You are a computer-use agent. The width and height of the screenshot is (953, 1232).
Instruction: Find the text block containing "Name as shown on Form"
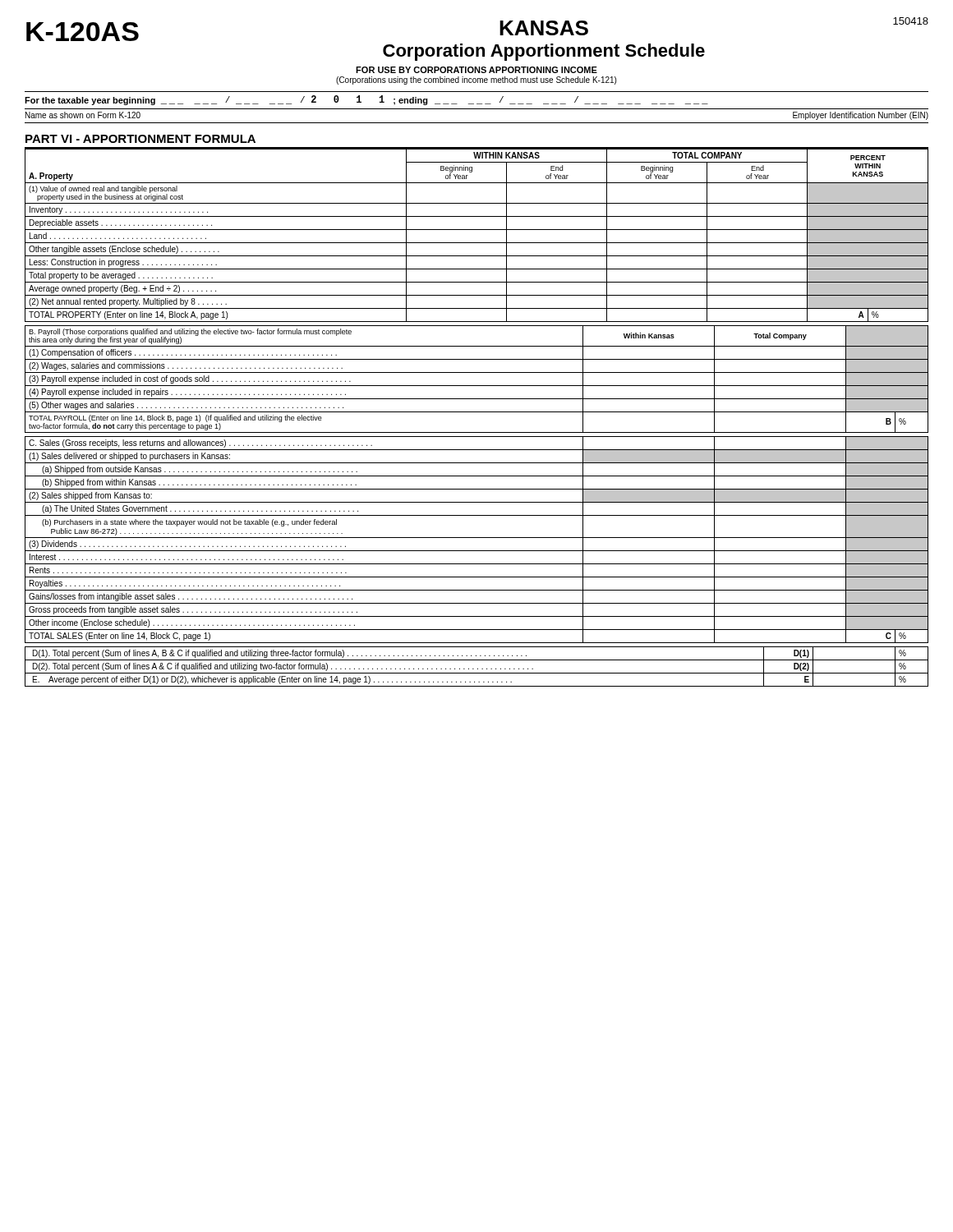pos(476,115)
